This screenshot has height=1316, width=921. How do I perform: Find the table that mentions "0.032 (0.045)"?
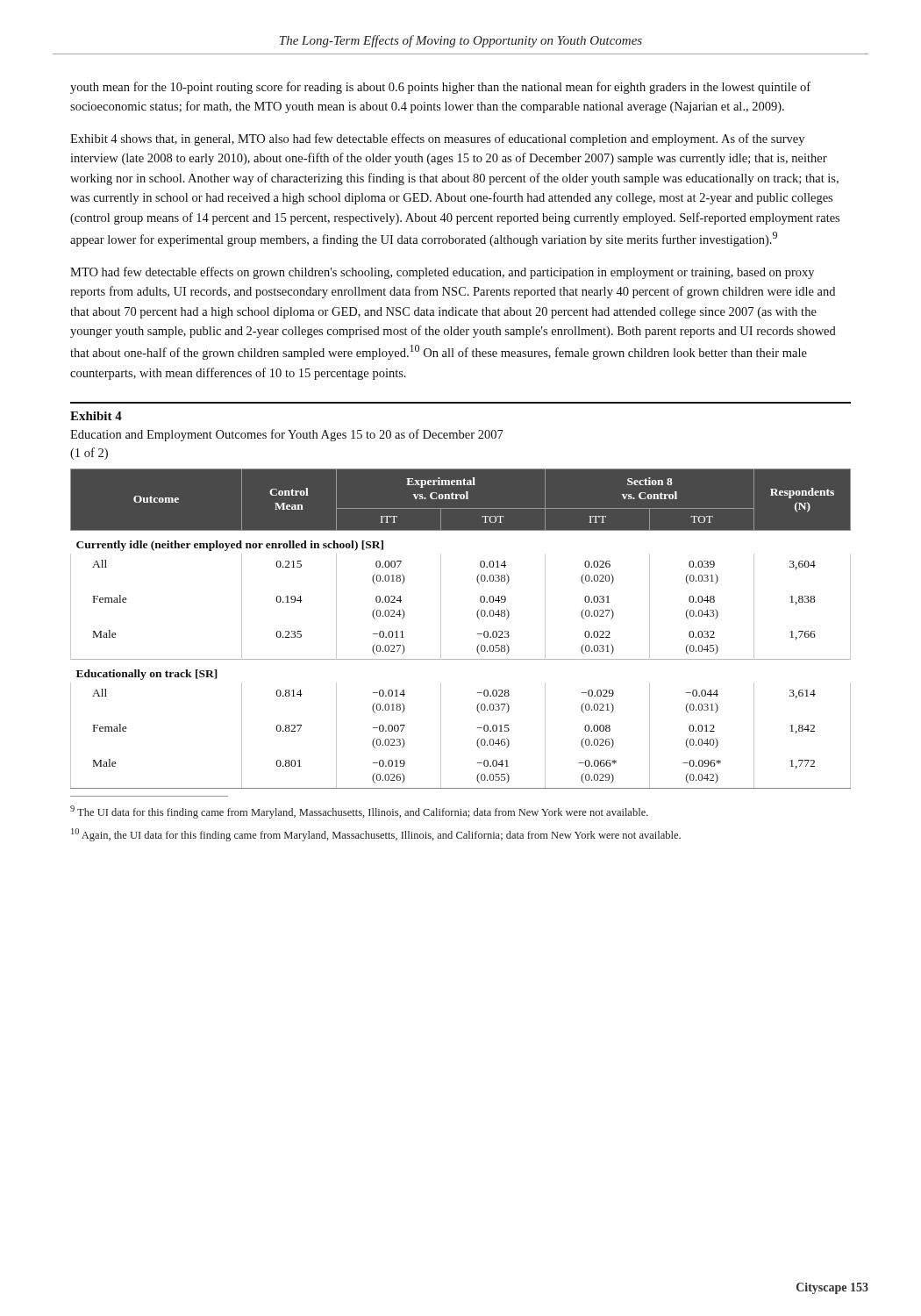pos(460,628)
